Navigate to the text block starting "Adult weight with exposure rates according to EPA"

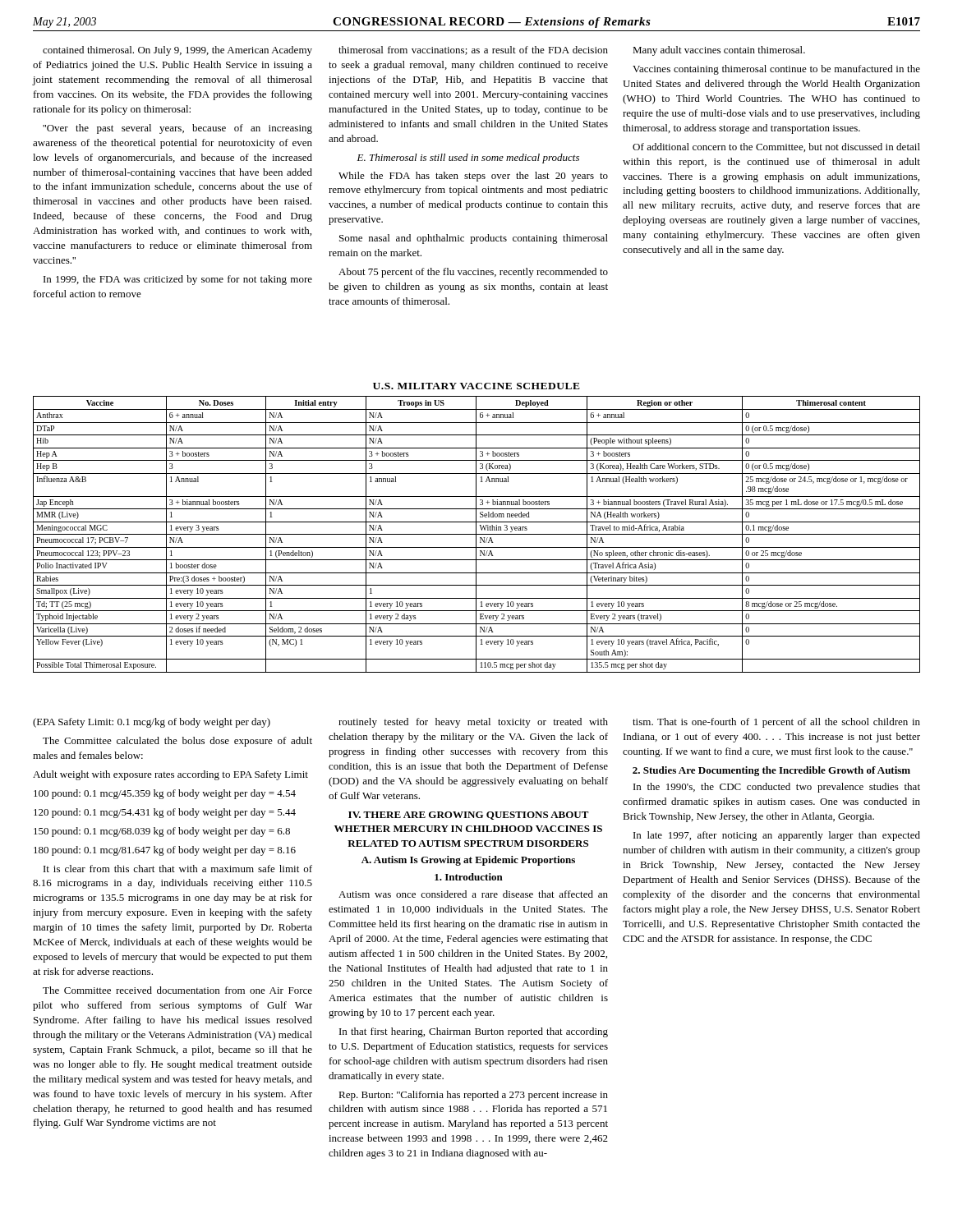170,774
